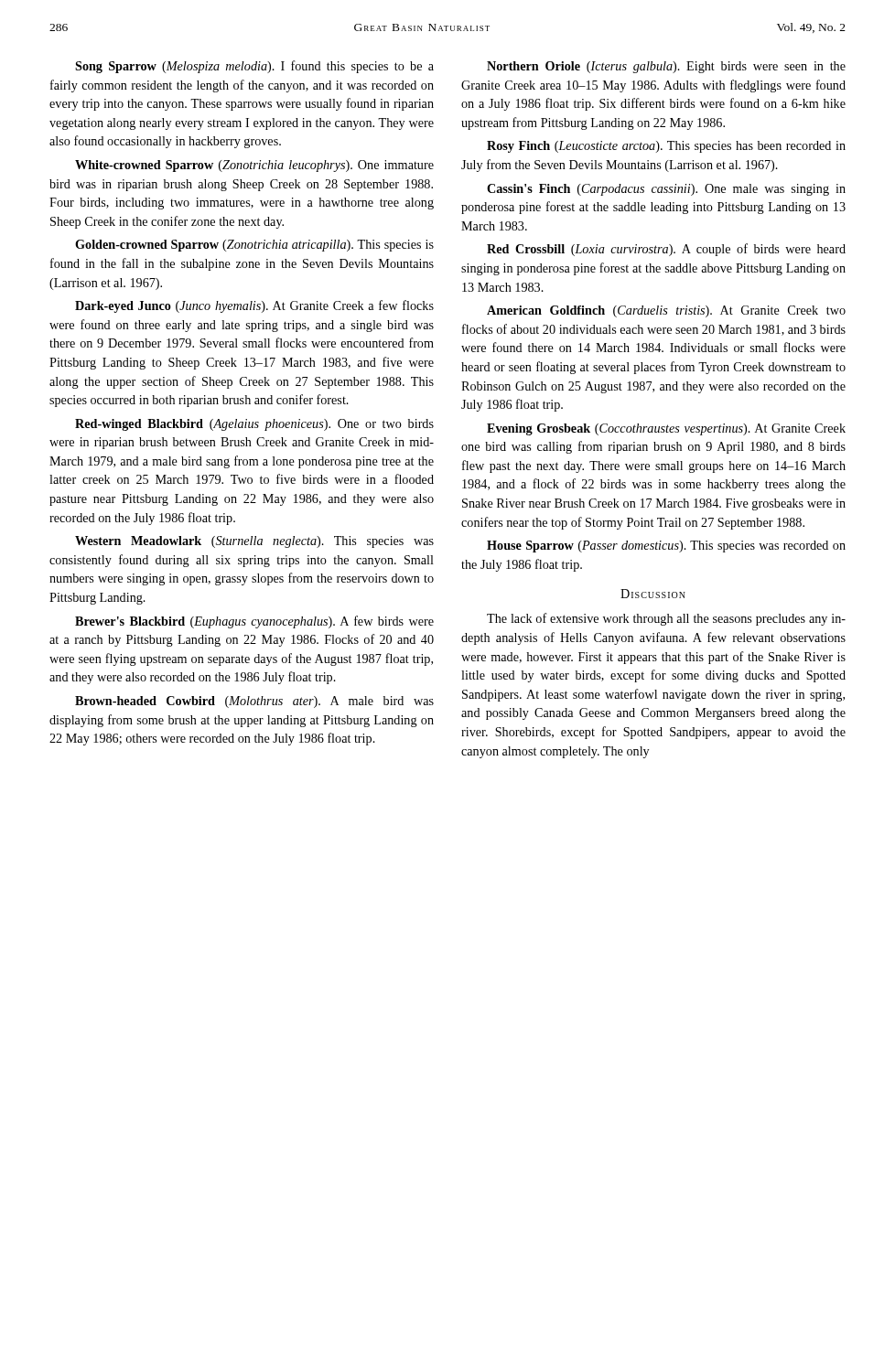Image resolution: width=895 pixels, height=1372 pixels.
Task: Select the text block with the text "White-crowned Sparrow (Zonotrichia leucophrys). One immature bird was"
Action: (242, 193)
